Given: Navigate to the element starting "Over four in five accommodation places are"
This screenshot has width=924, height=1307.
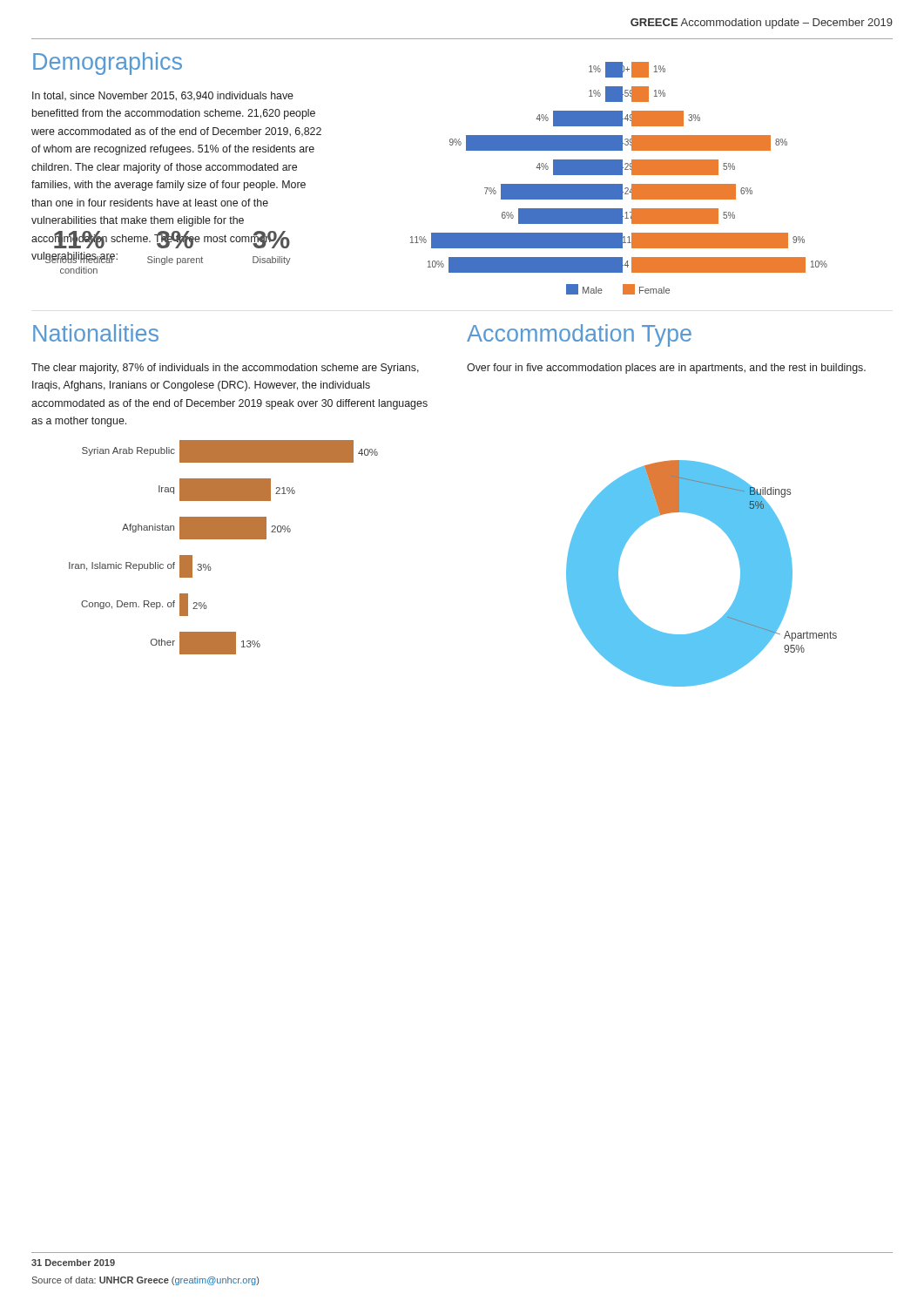Looking at the screenshot, I should tap(667, 368).
